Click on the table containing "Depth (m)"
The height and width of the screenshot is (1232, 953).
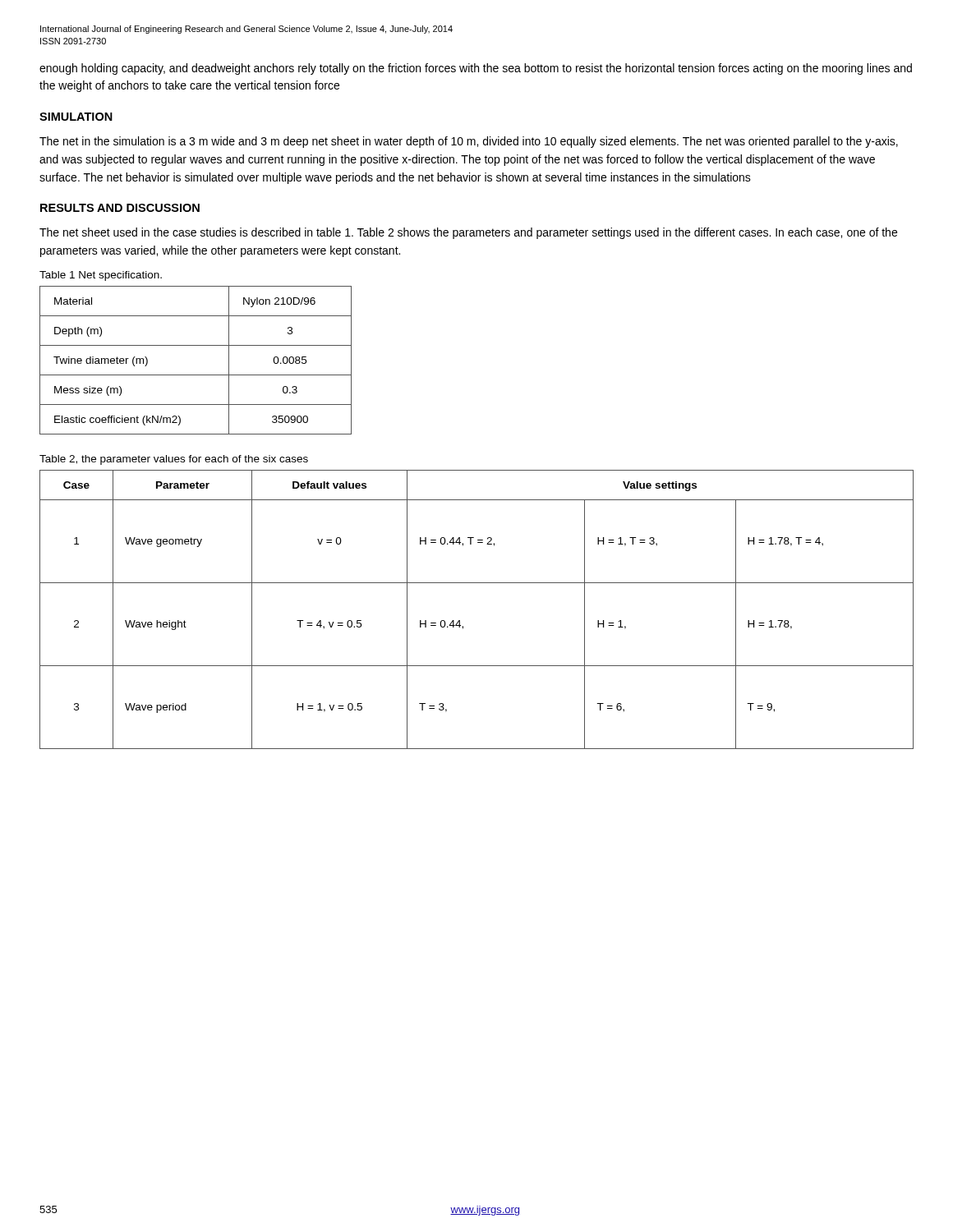pyautogui.click(x=476, y=360)
